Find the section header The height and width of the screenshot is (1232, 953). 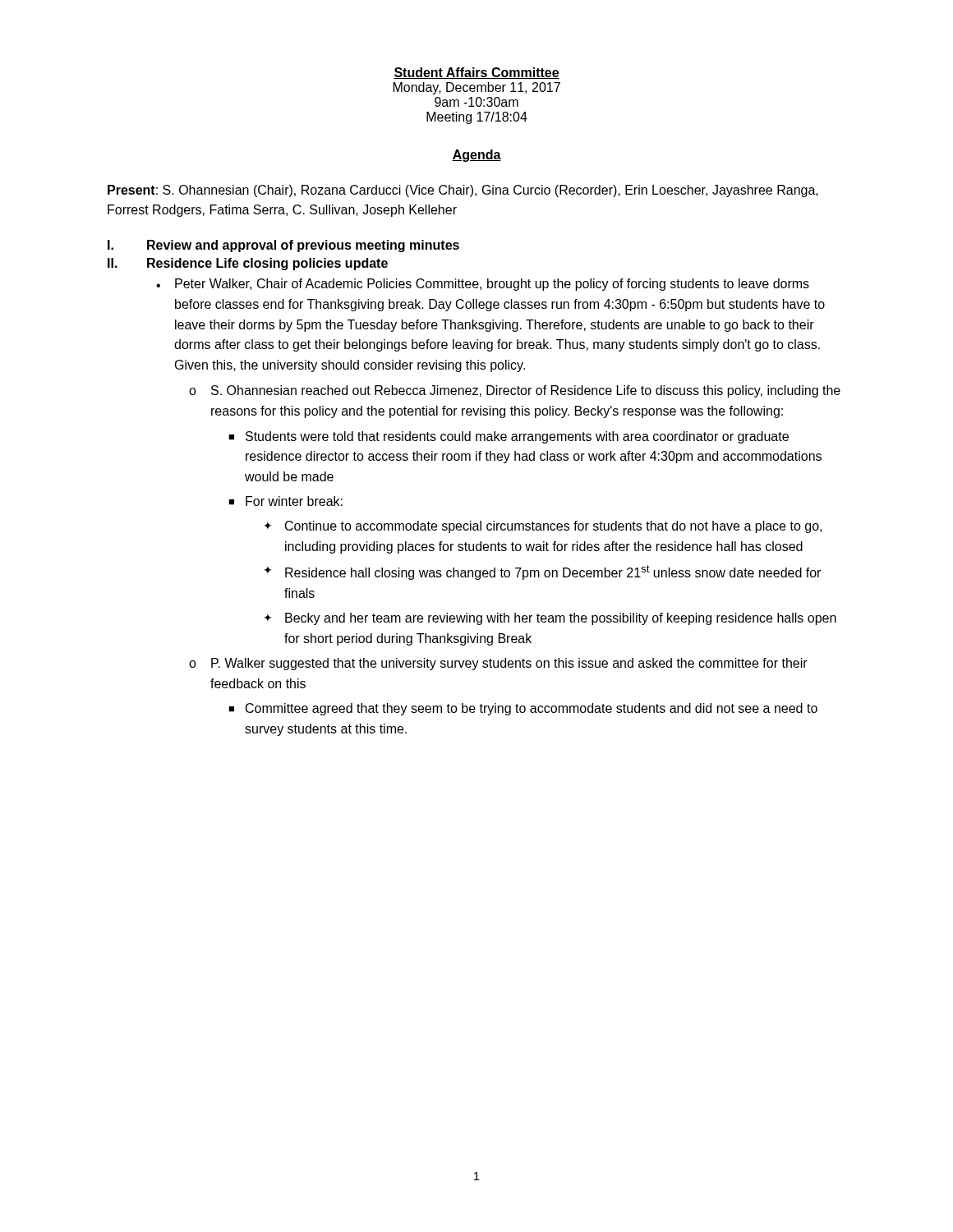(476, 155)
